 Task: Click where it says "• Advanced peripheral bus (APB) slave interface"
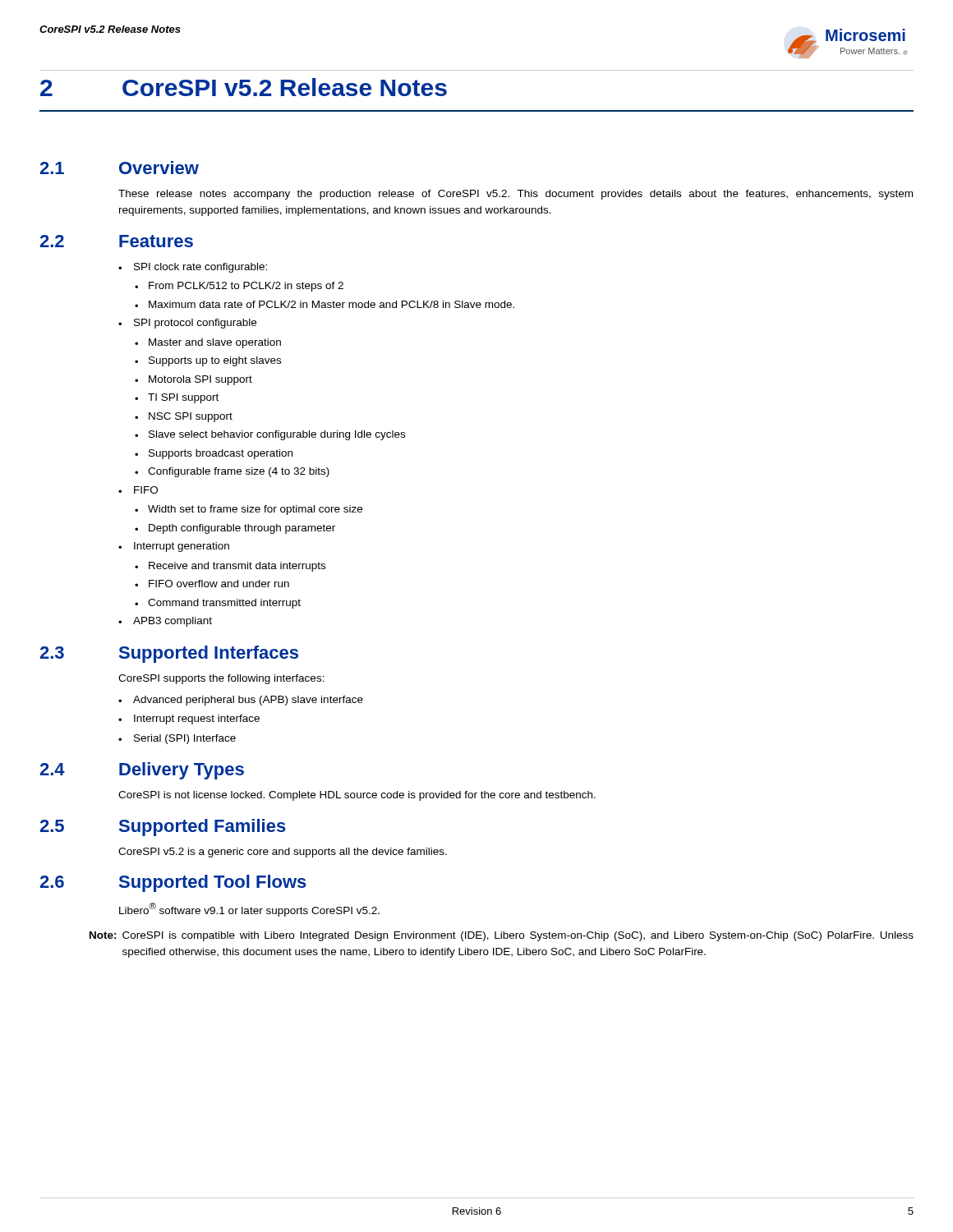coord(241,700)
